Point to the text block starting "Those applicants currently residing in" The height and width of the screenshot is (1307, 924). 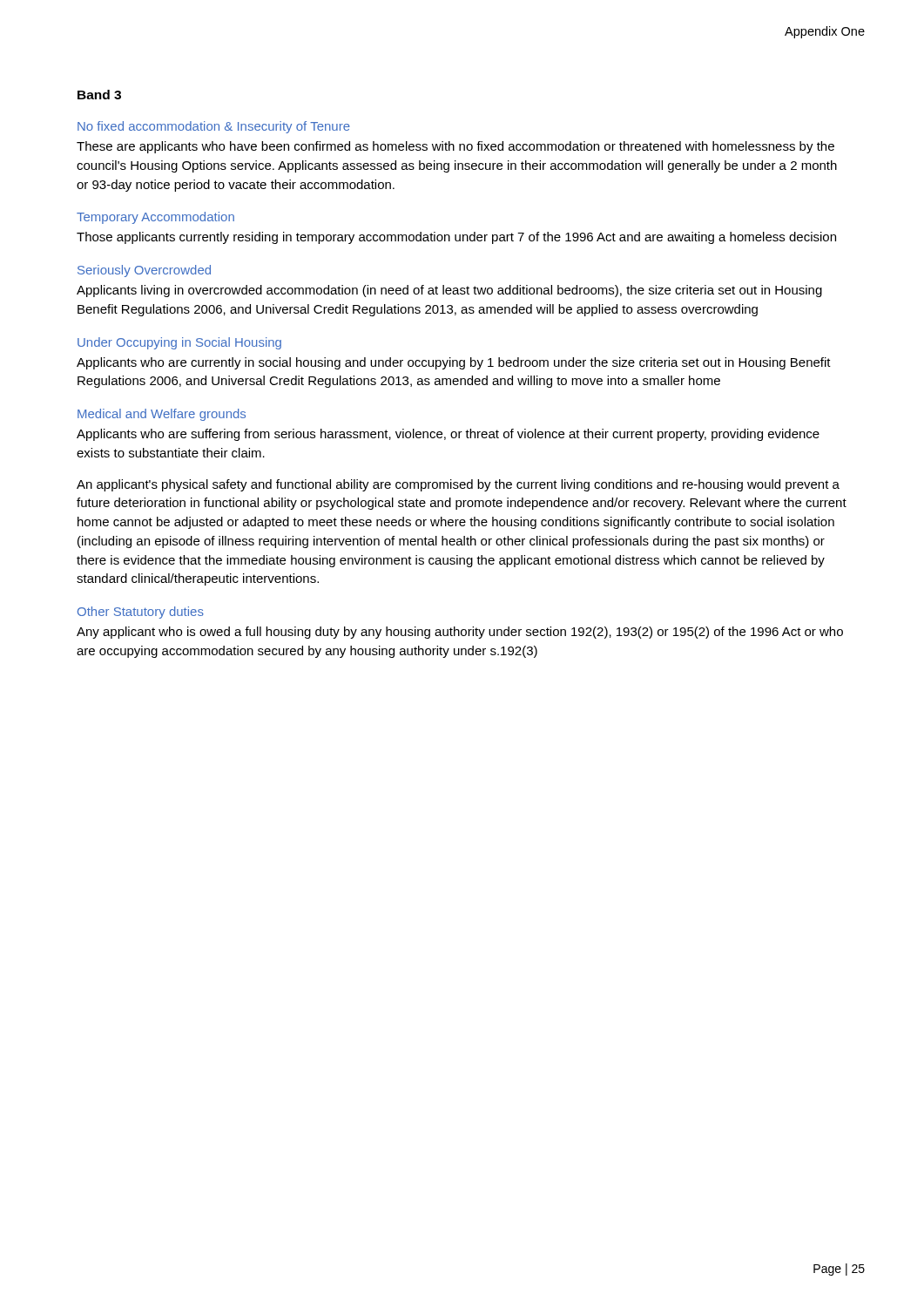click(x=457, y=237)
